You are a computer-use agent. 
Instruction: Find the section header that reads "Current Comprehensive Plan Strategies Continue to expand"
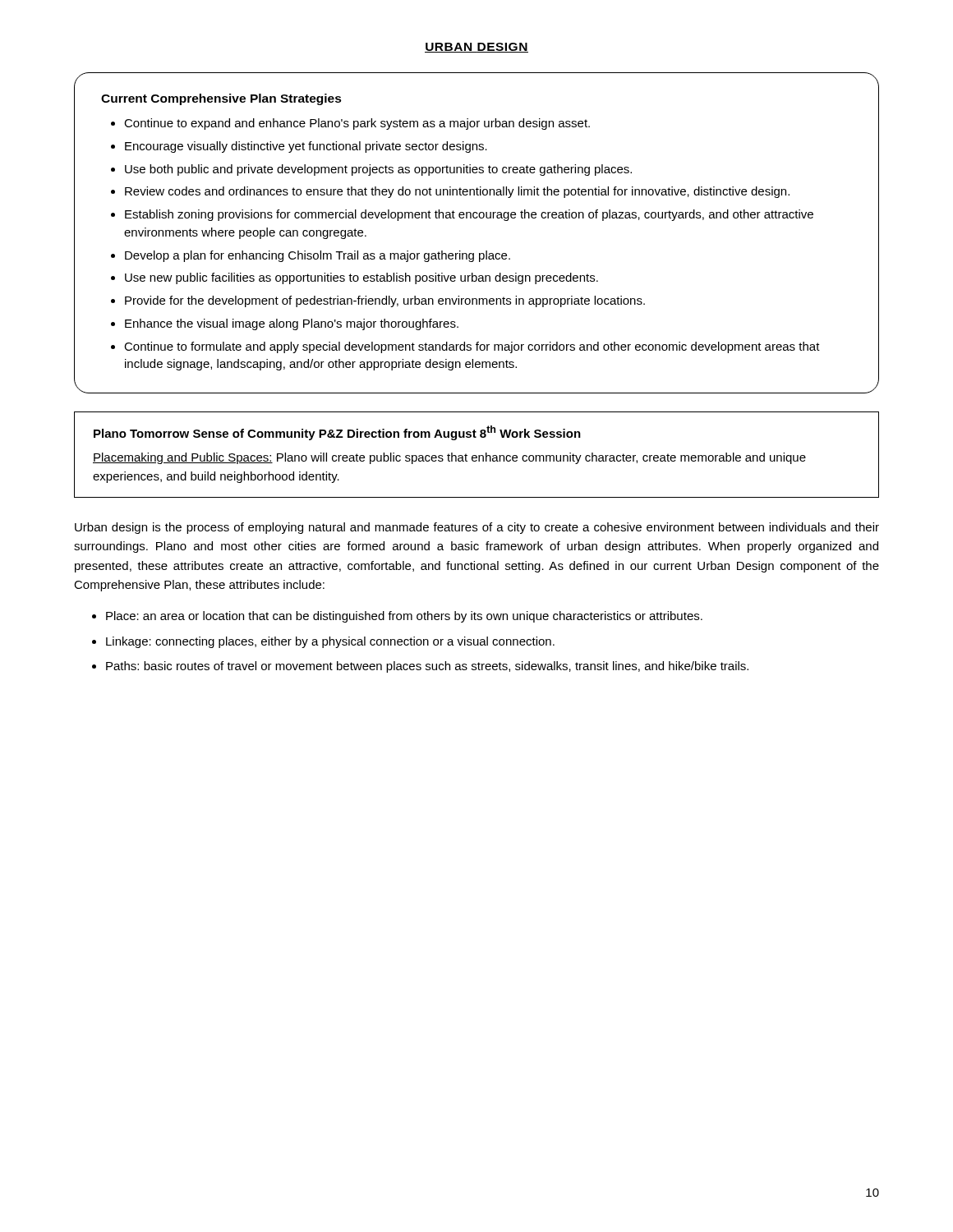(221, 99)
